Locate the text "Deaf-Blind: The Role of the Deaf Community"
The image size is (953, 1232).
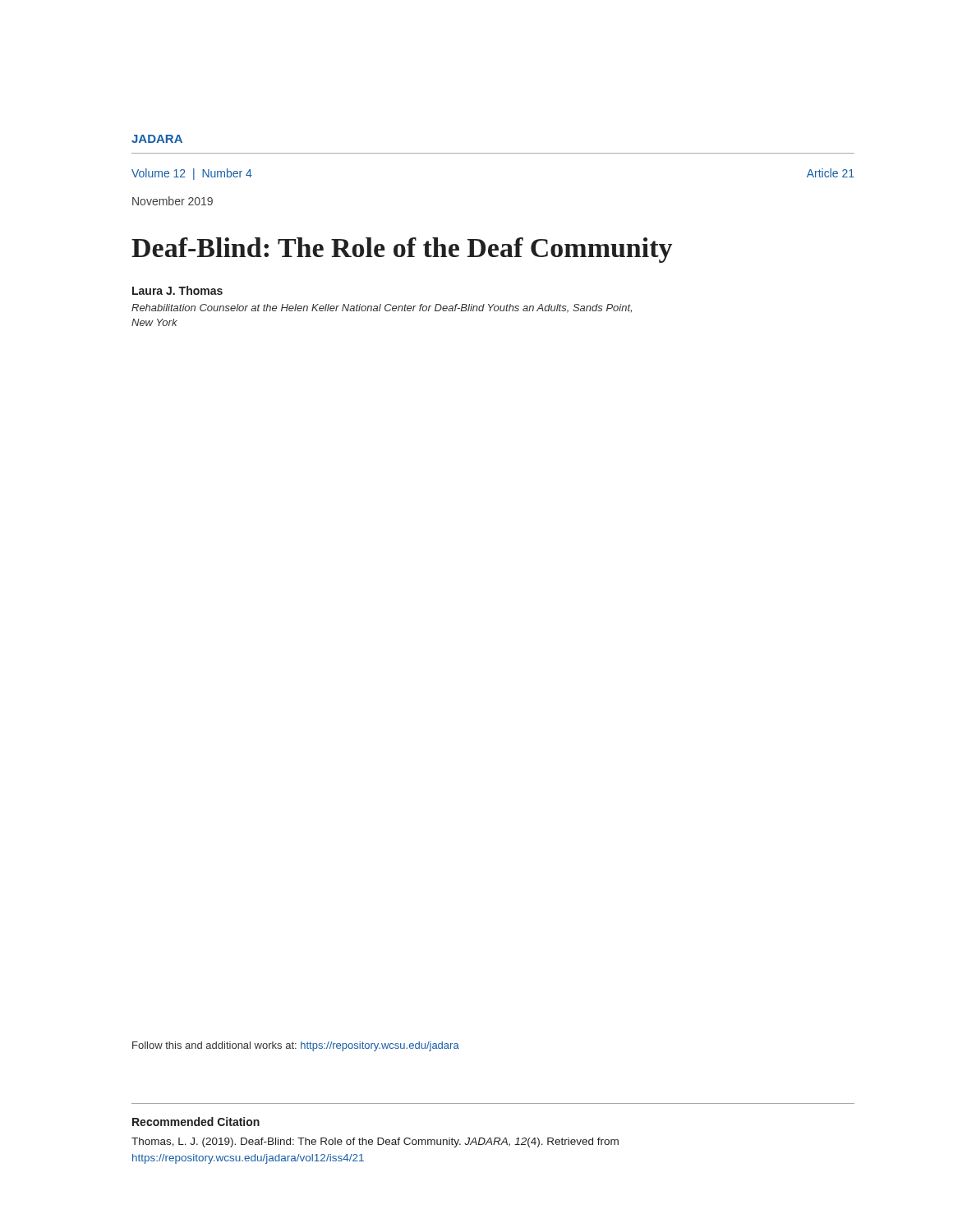(x=402, y=248)
